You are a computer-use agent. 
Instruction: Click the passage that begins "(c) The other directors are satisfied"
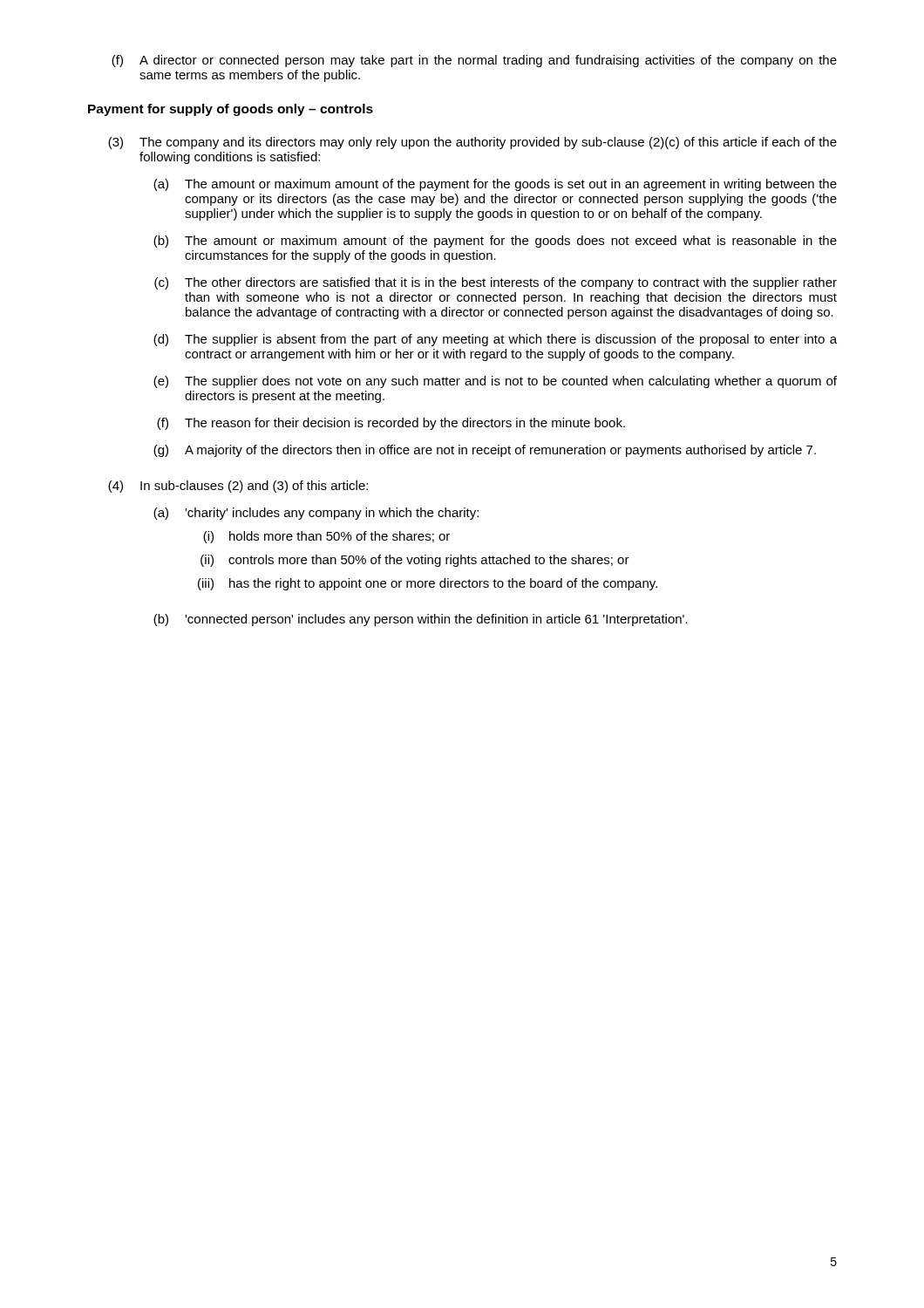[488, 297]
